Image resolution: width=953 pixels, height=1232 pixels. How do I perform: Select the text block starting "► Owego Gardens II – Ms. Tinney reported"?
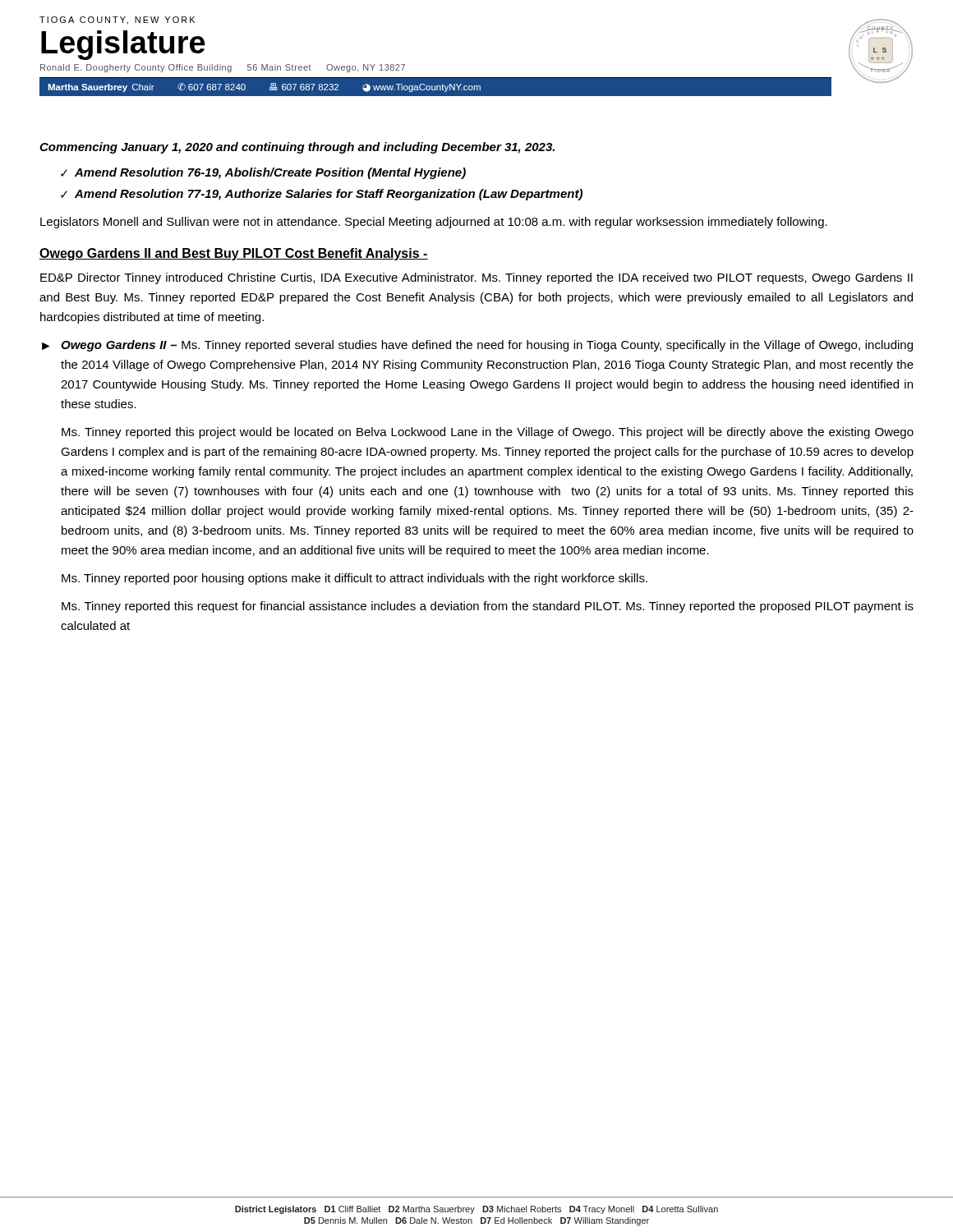[476, 375]
